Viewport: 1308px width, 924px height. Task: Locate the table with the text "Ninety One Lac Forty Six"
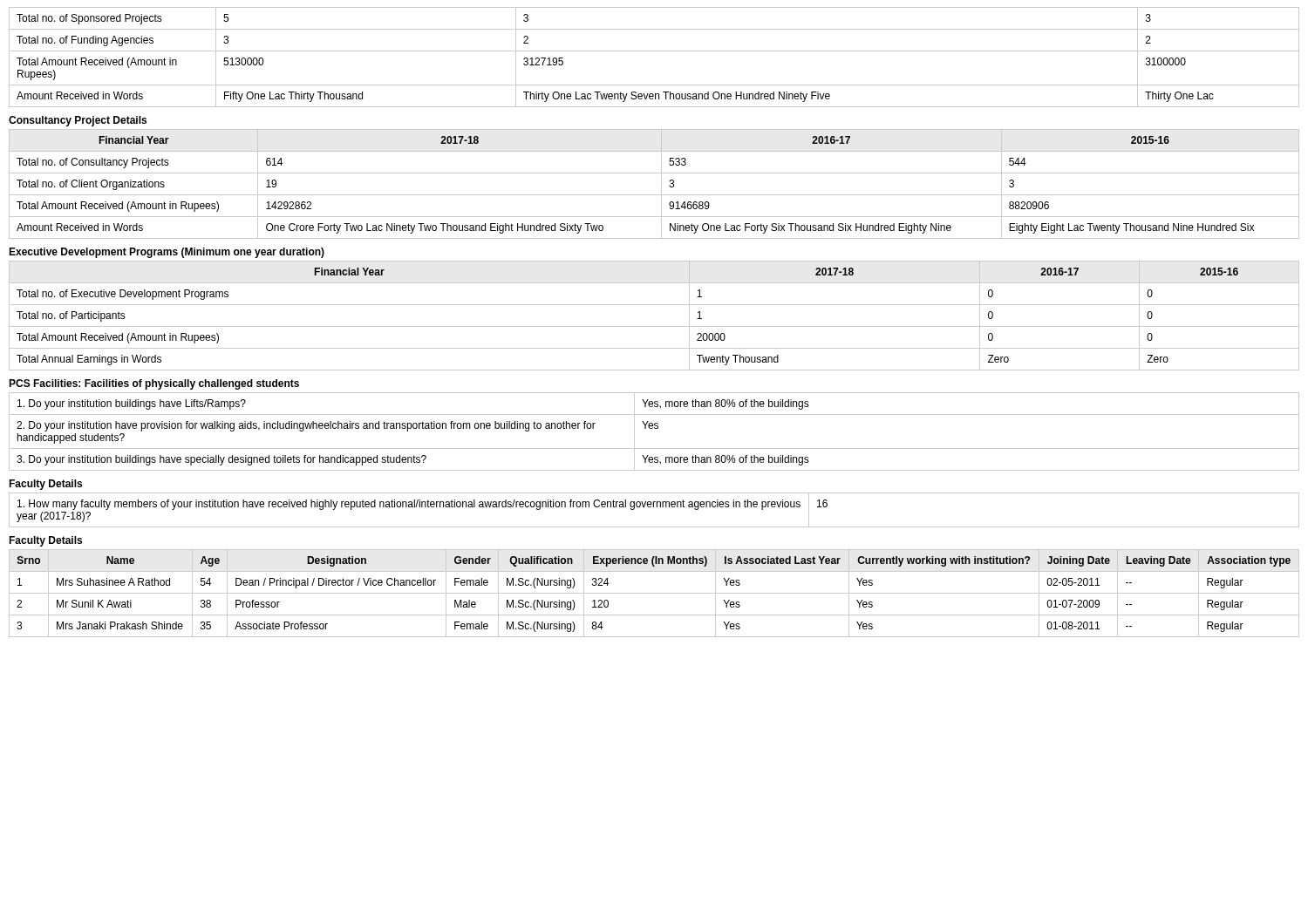654,184
